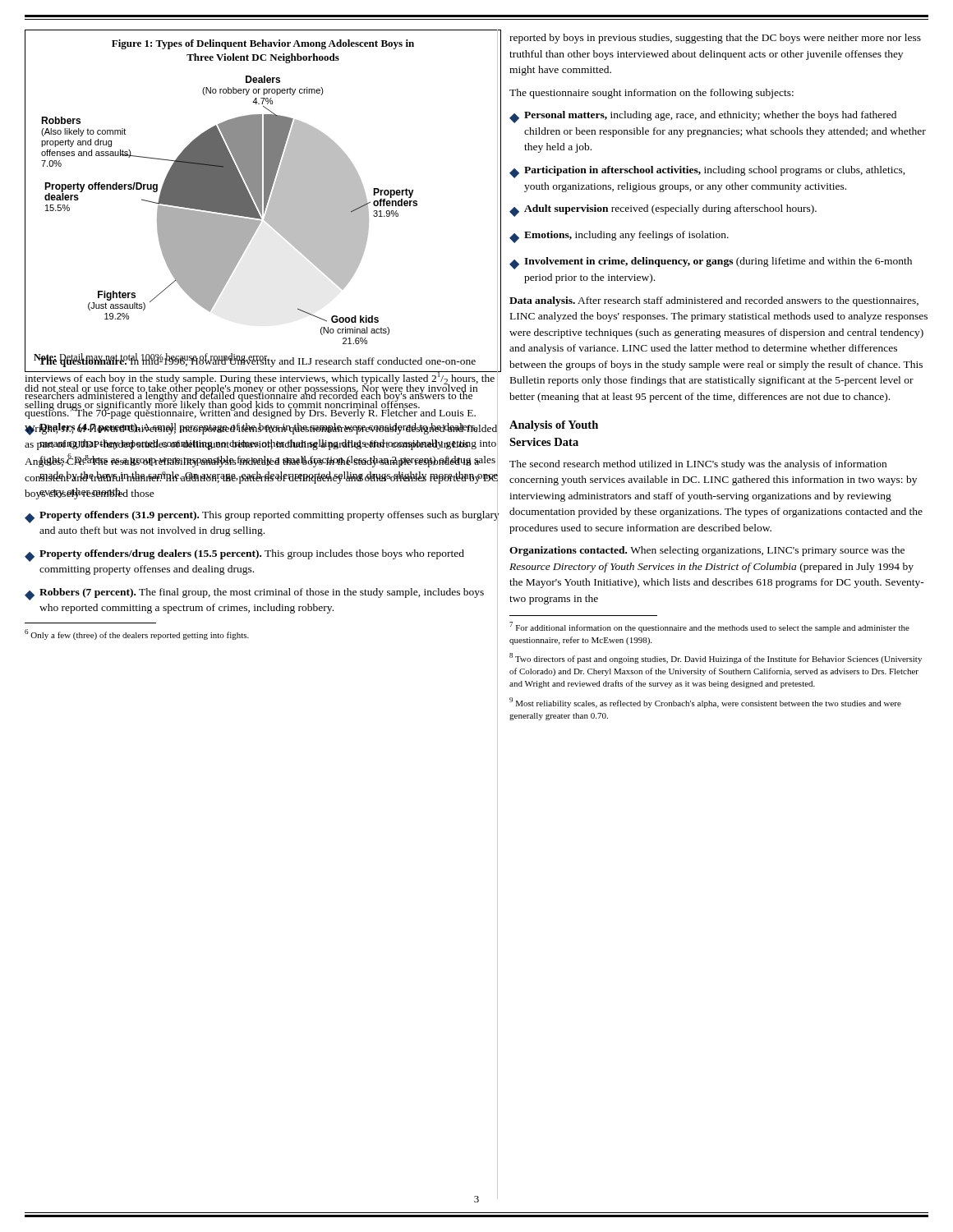Locate the block of text that opens with "9 Most reliability scales,"
Image resolution: width=953 pixels, height=1232 pixels.
click(x=705, y=708)
